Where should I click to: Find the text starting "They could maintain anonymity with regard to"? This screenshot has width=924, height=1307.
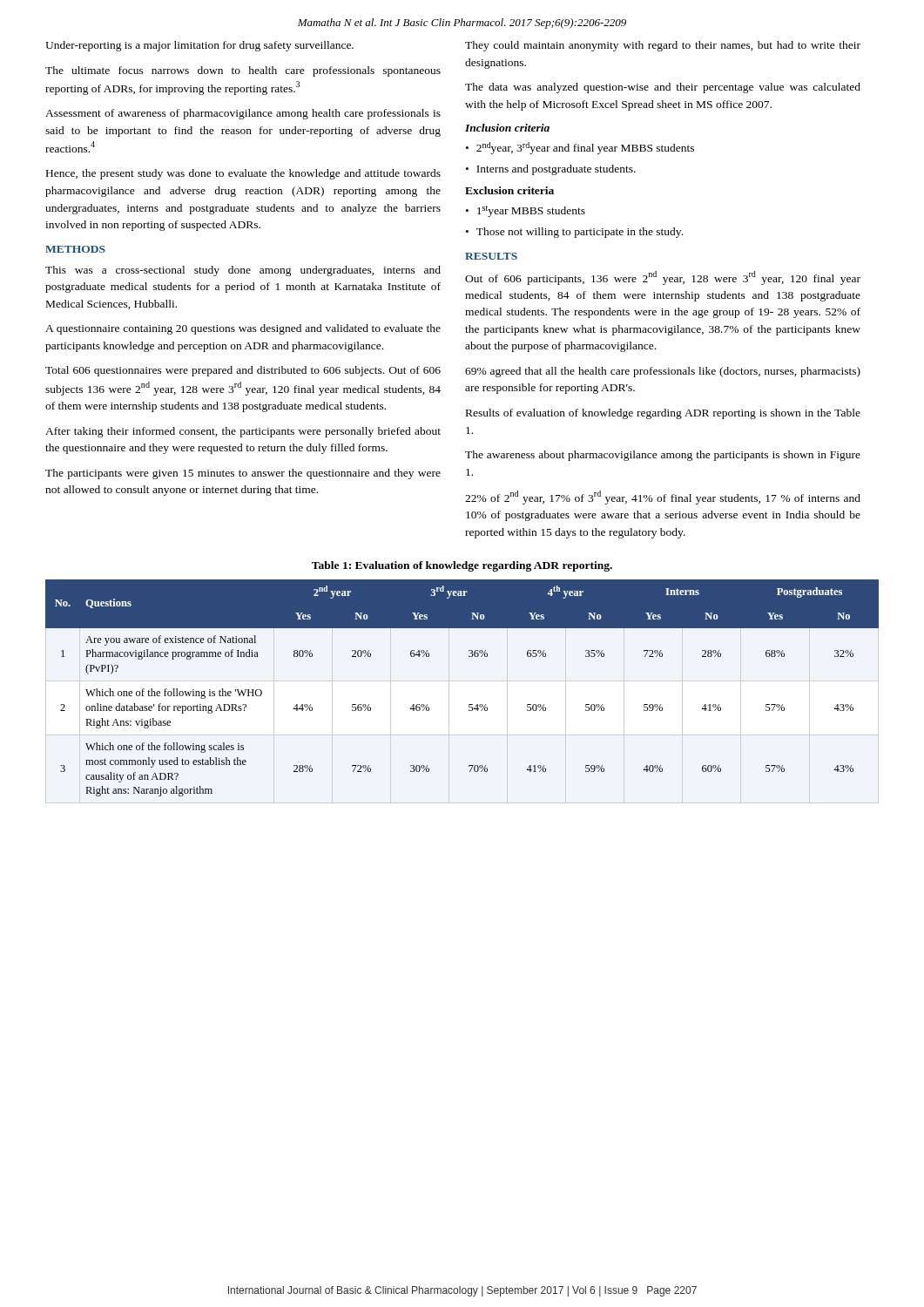pyautogui.click(x=663, y=54)
